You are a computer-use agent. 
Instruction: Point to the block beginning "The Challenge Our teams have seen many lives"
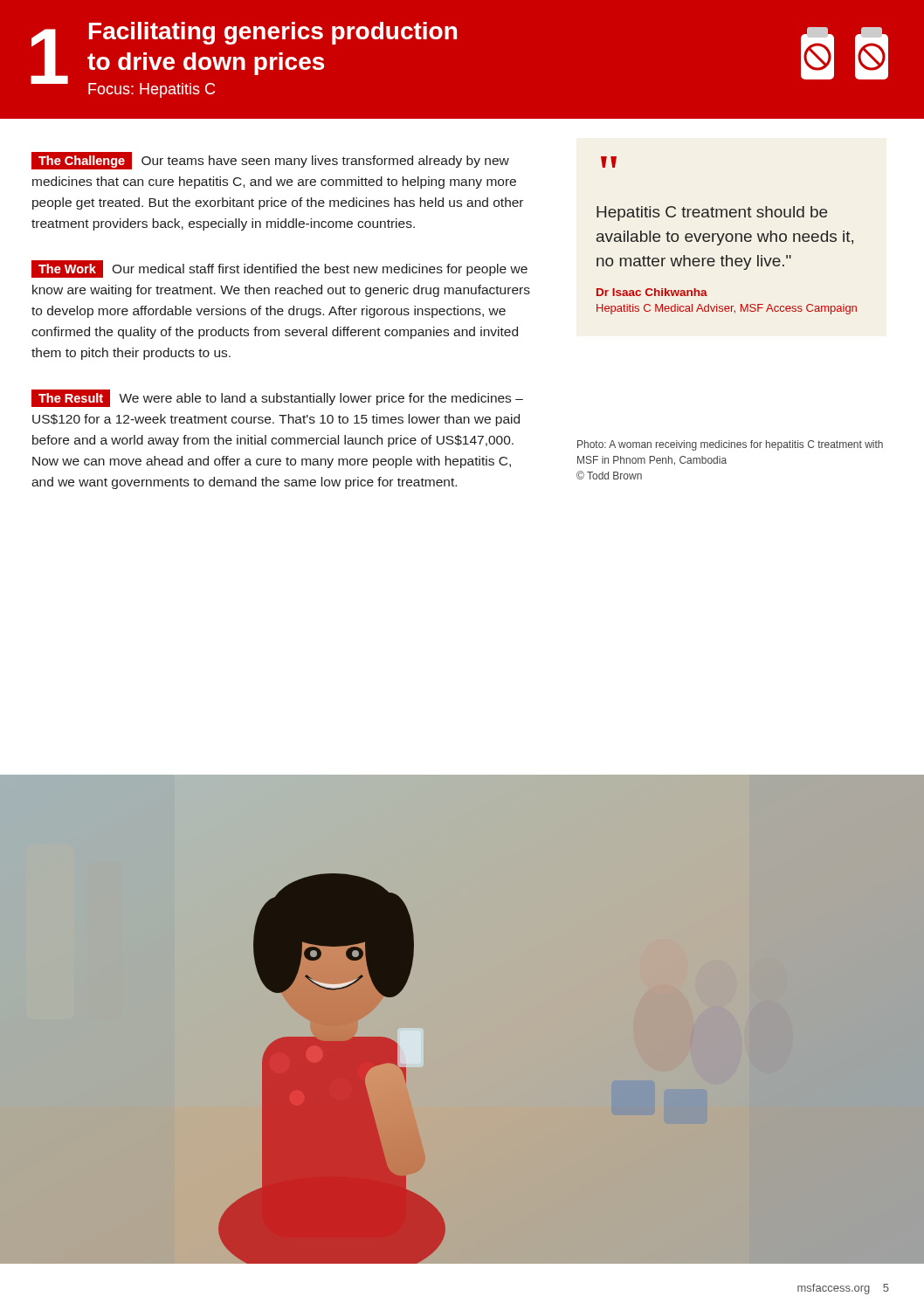(278, 191)
